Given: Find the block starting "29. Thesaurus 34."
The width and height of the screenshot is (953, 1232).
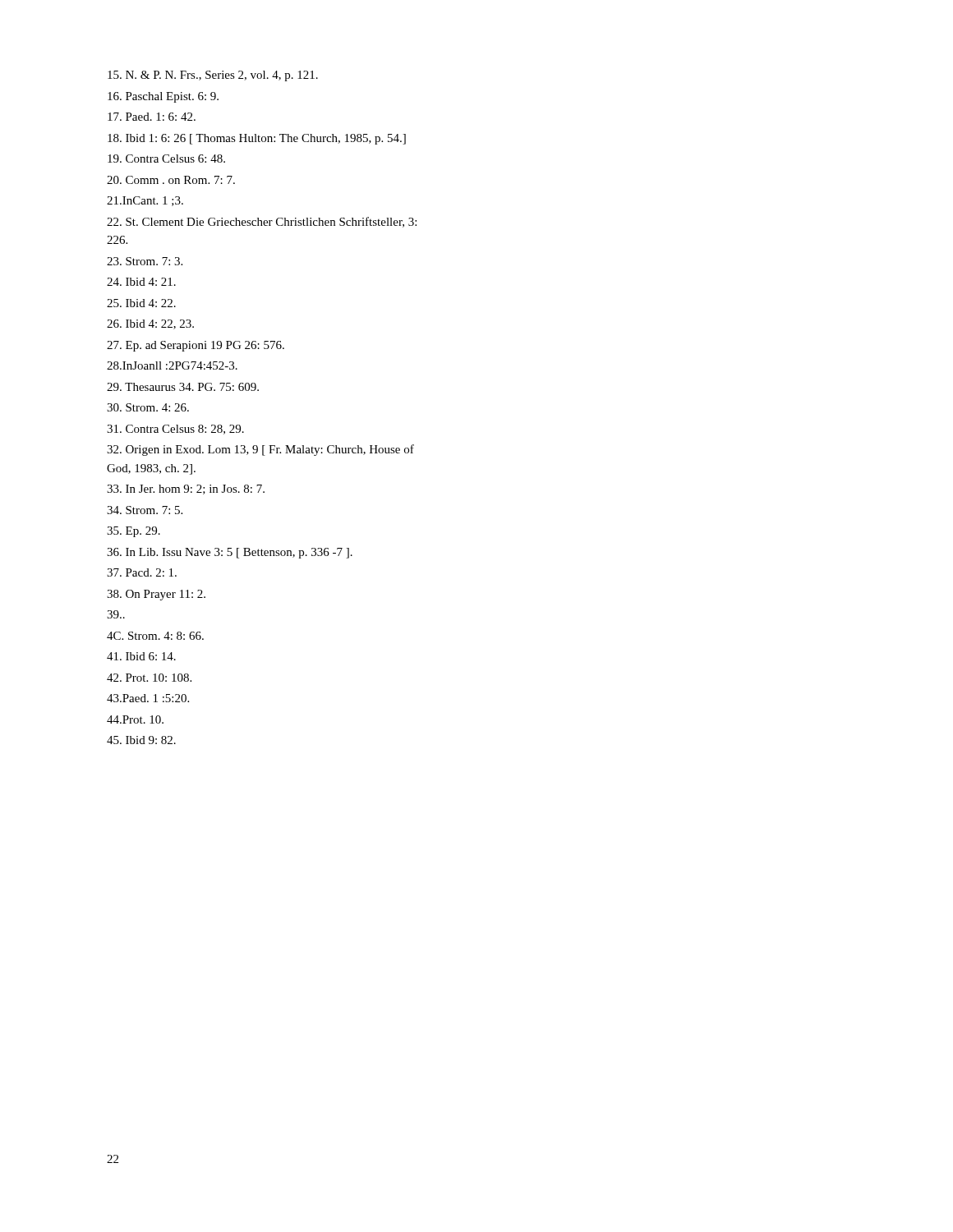Looking at the screenshot, I should pyautogui.click(x=183, y=386).
